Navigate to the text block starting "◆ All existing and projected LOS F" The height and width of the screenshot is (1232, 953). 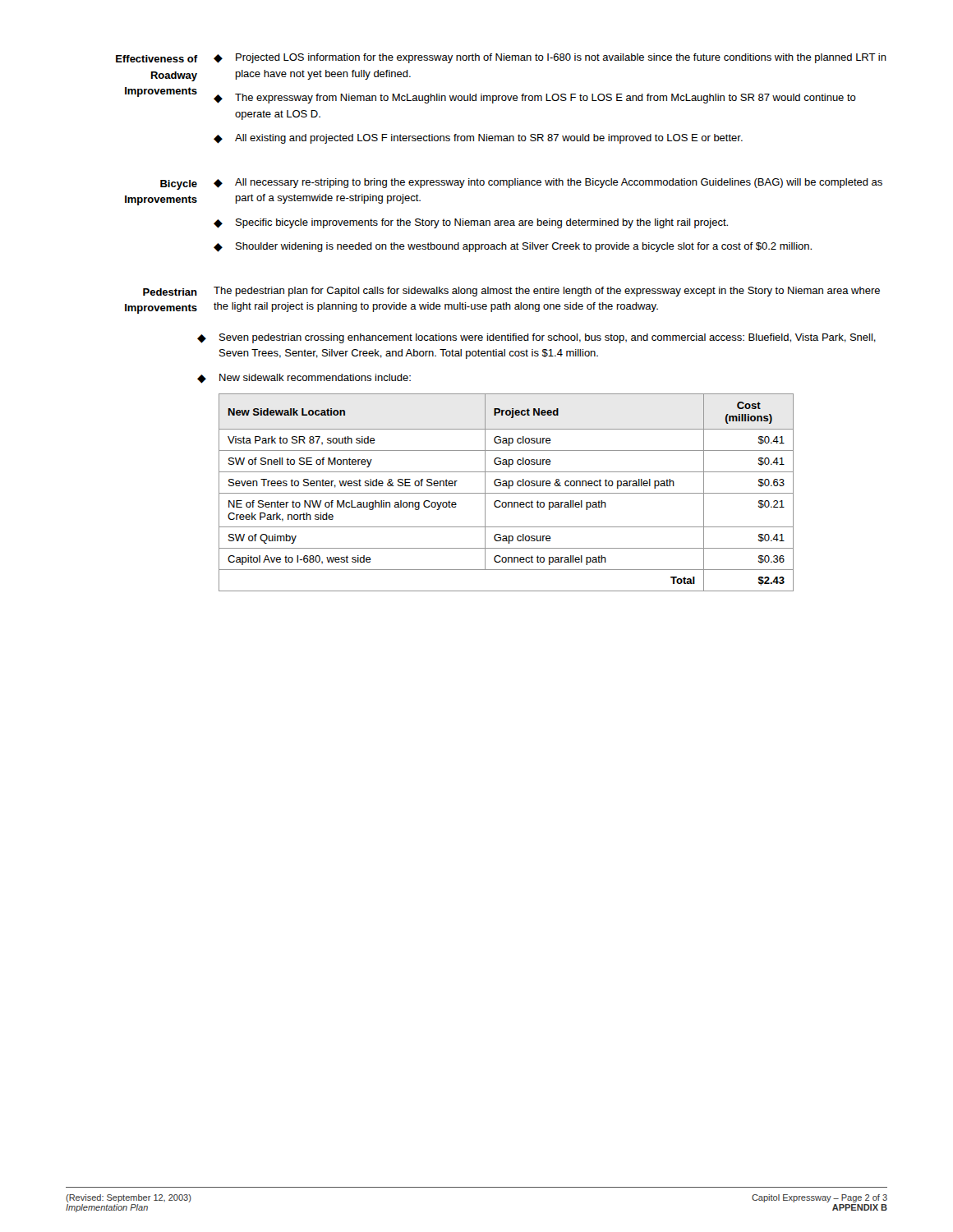coord(550,138)
